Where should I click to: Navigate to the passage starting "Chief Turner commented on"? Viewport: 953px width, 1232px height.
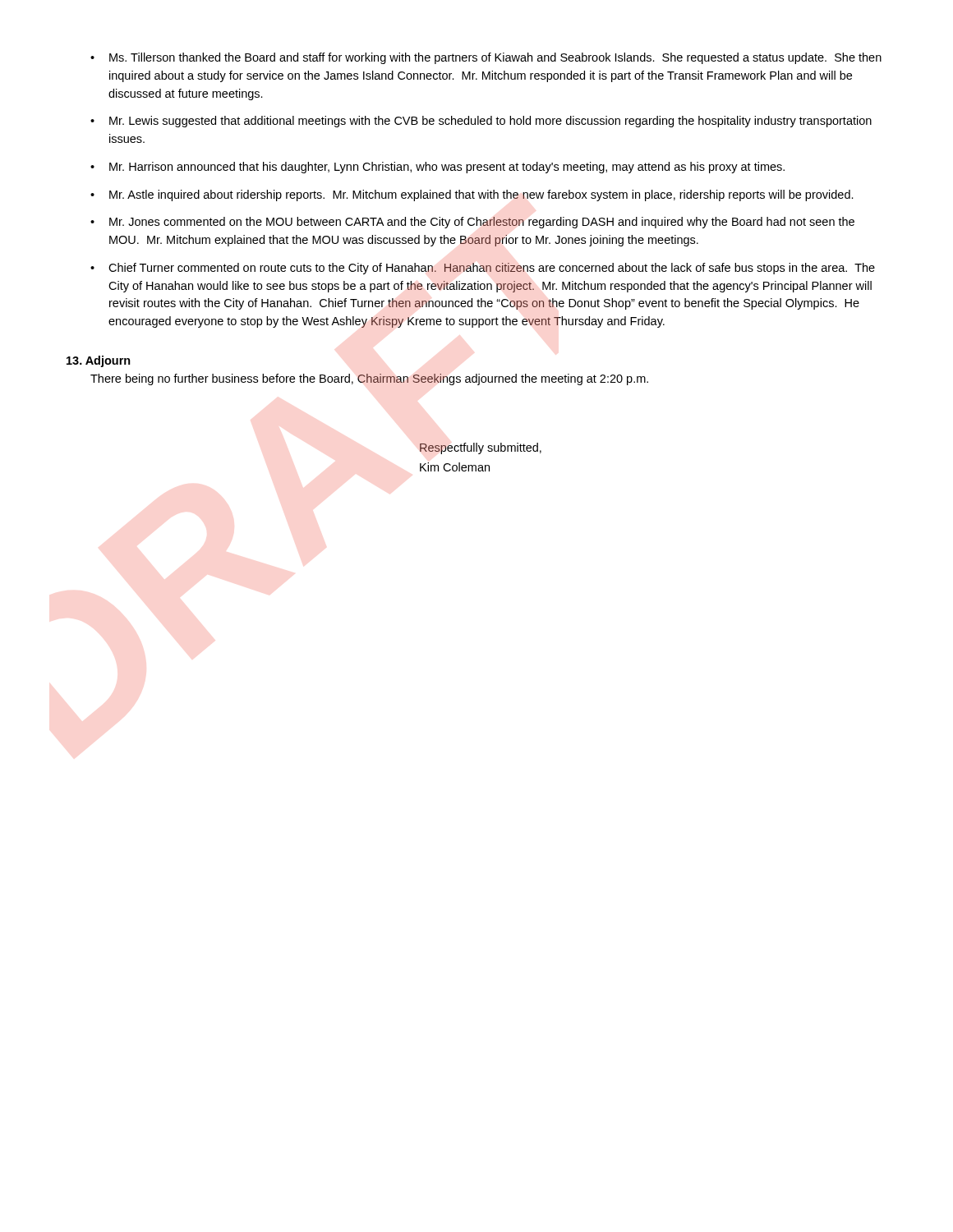tap(492, 294)
